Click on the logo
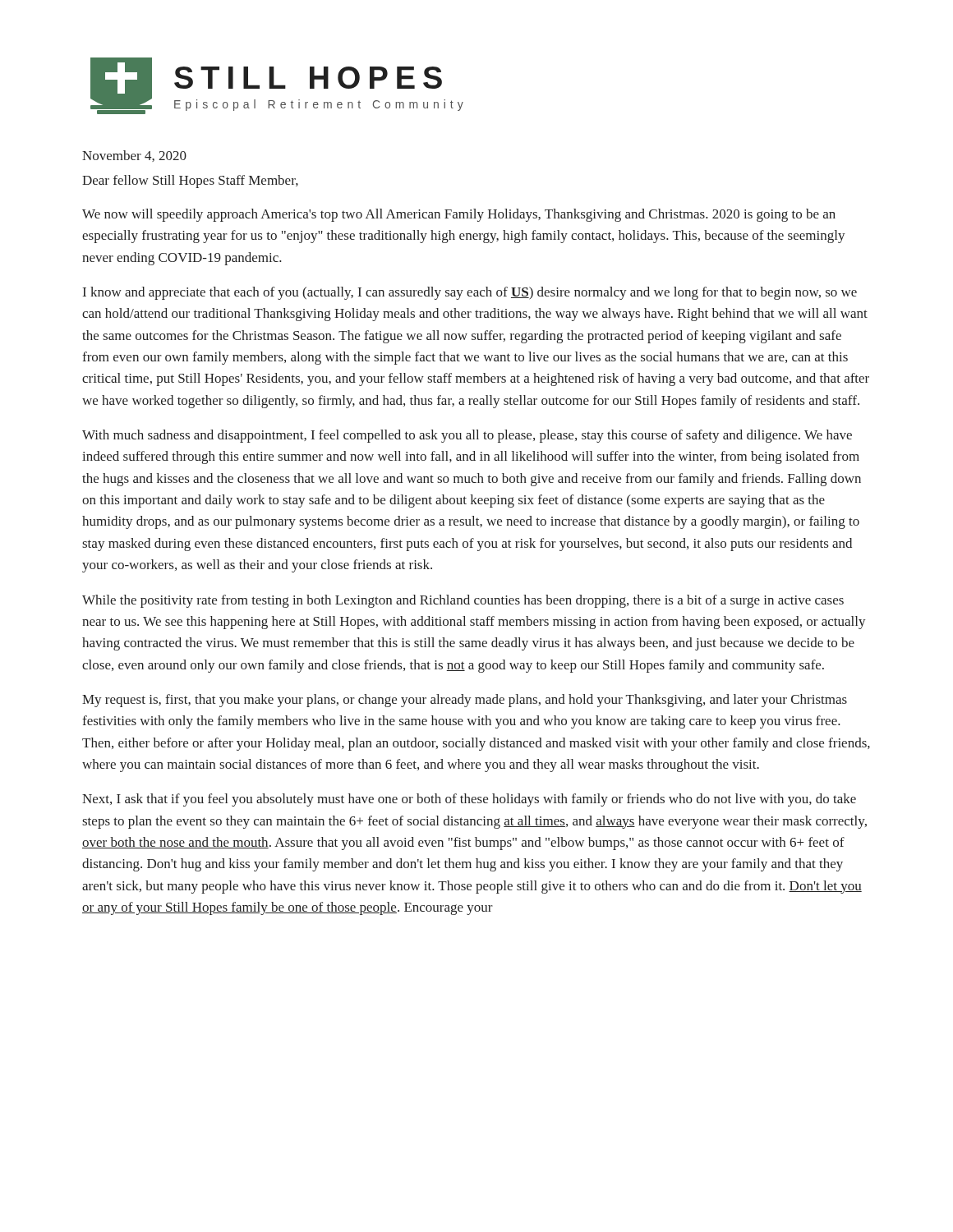 click(x=476, y=86)
